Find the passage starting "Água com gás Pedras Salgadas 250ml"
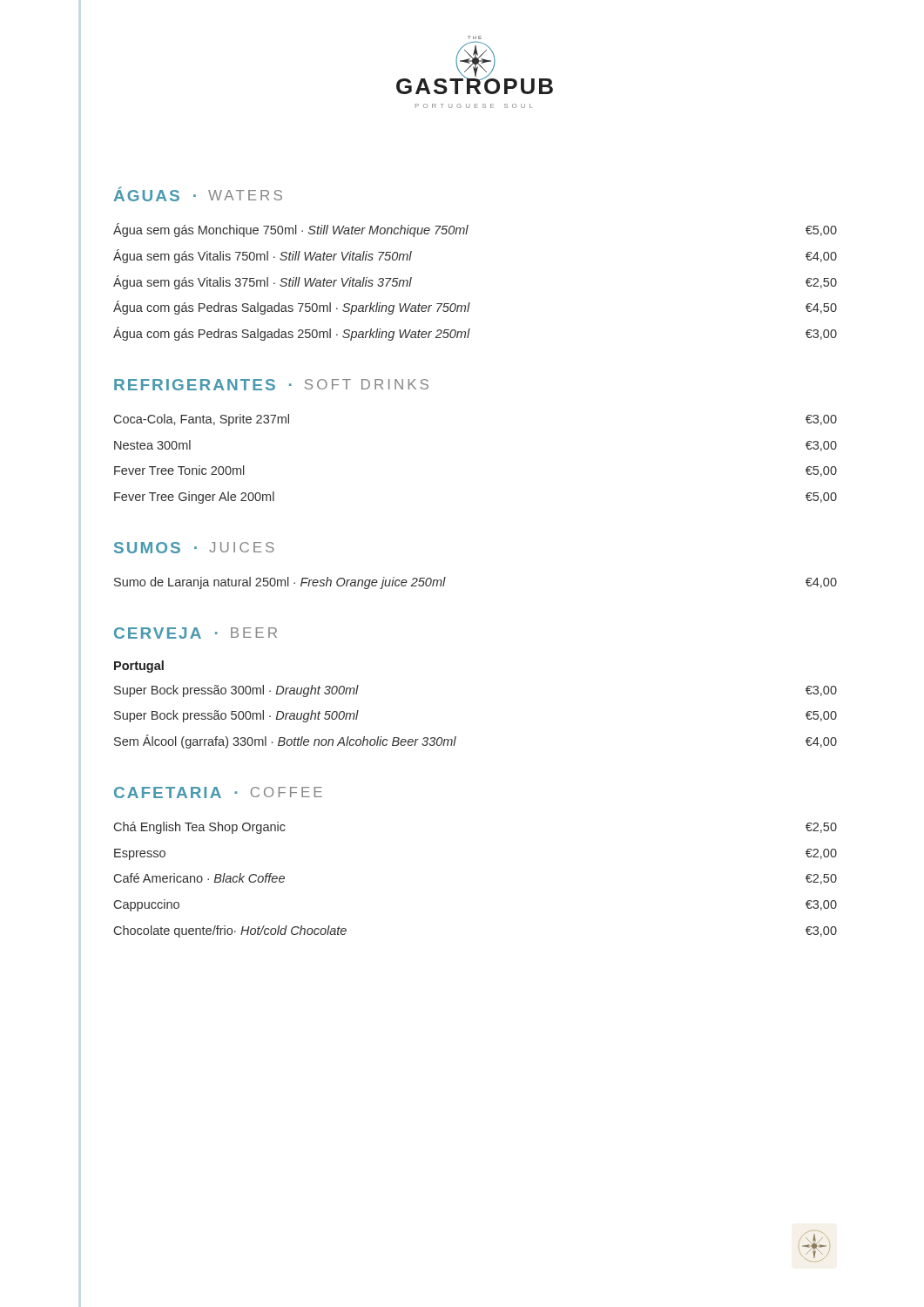 point(475,335)
